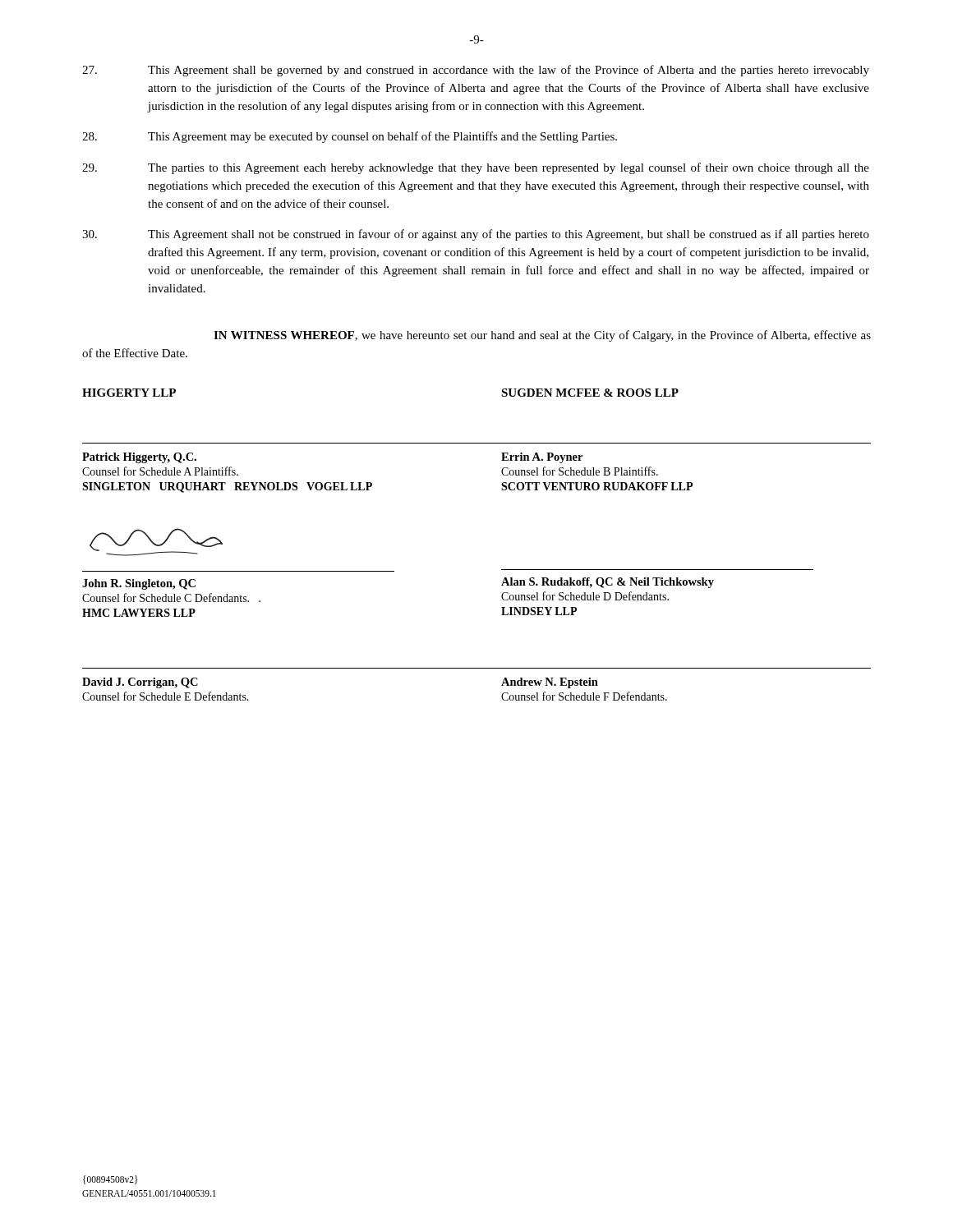Select the text that says "SUGDEN MCFEE & ROOS LLP"

click(x=590, y=392)
